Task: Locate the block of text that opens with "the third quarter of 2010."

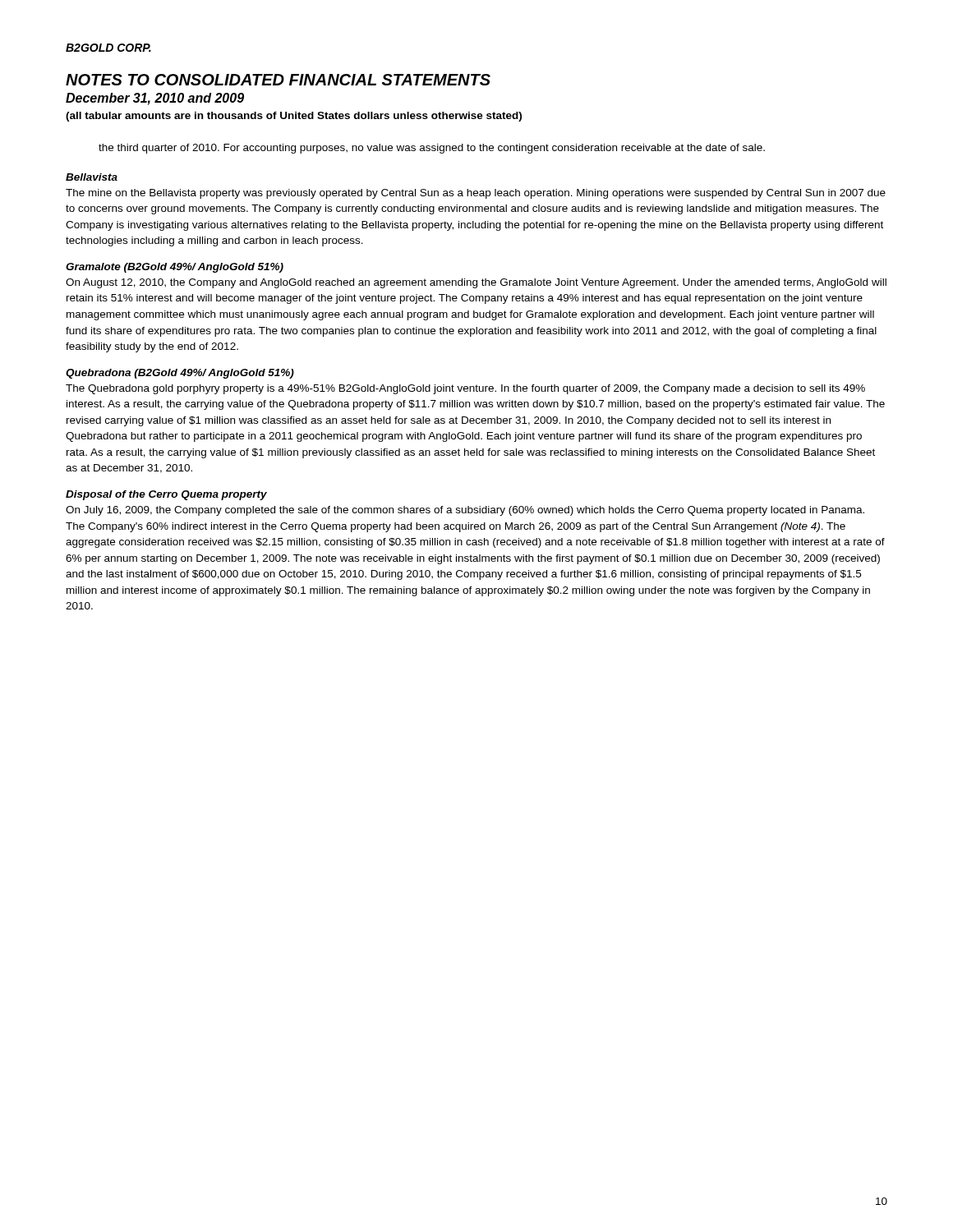Action: click(x=432, y=147)
